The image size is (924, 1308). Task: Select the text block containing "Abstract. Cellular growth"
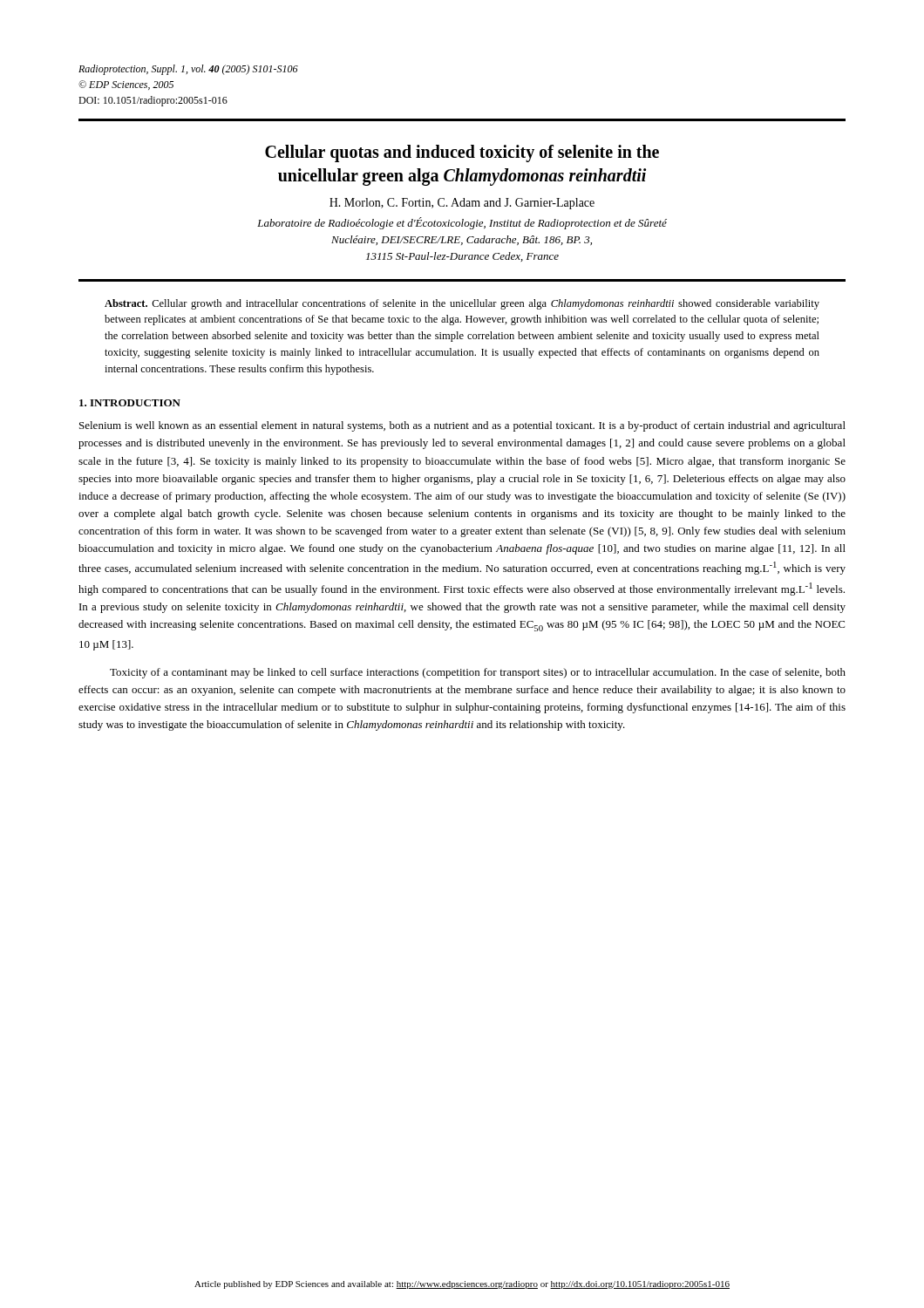point(462,336)
